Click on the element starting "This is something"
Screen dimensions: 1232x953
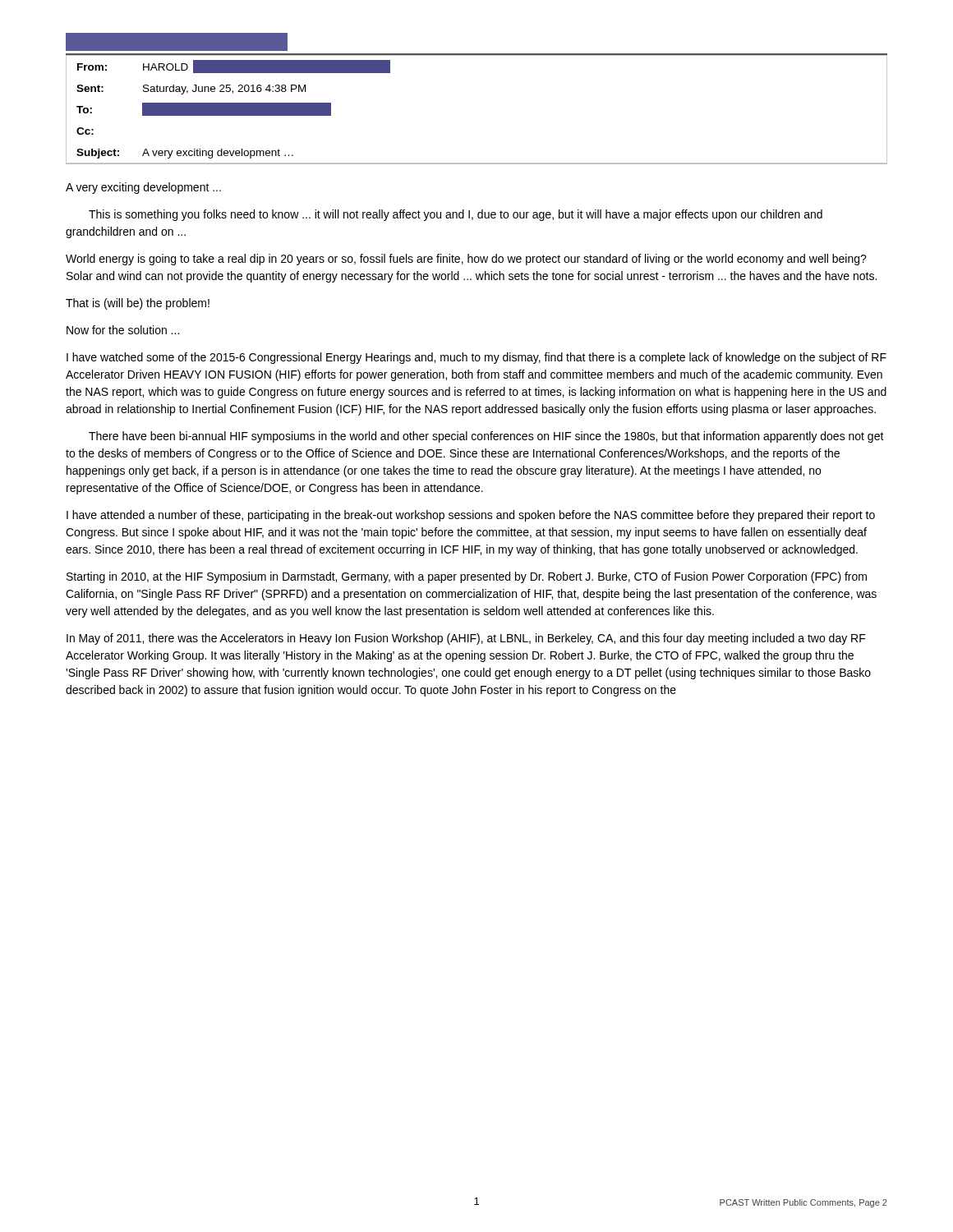point(444,223)
